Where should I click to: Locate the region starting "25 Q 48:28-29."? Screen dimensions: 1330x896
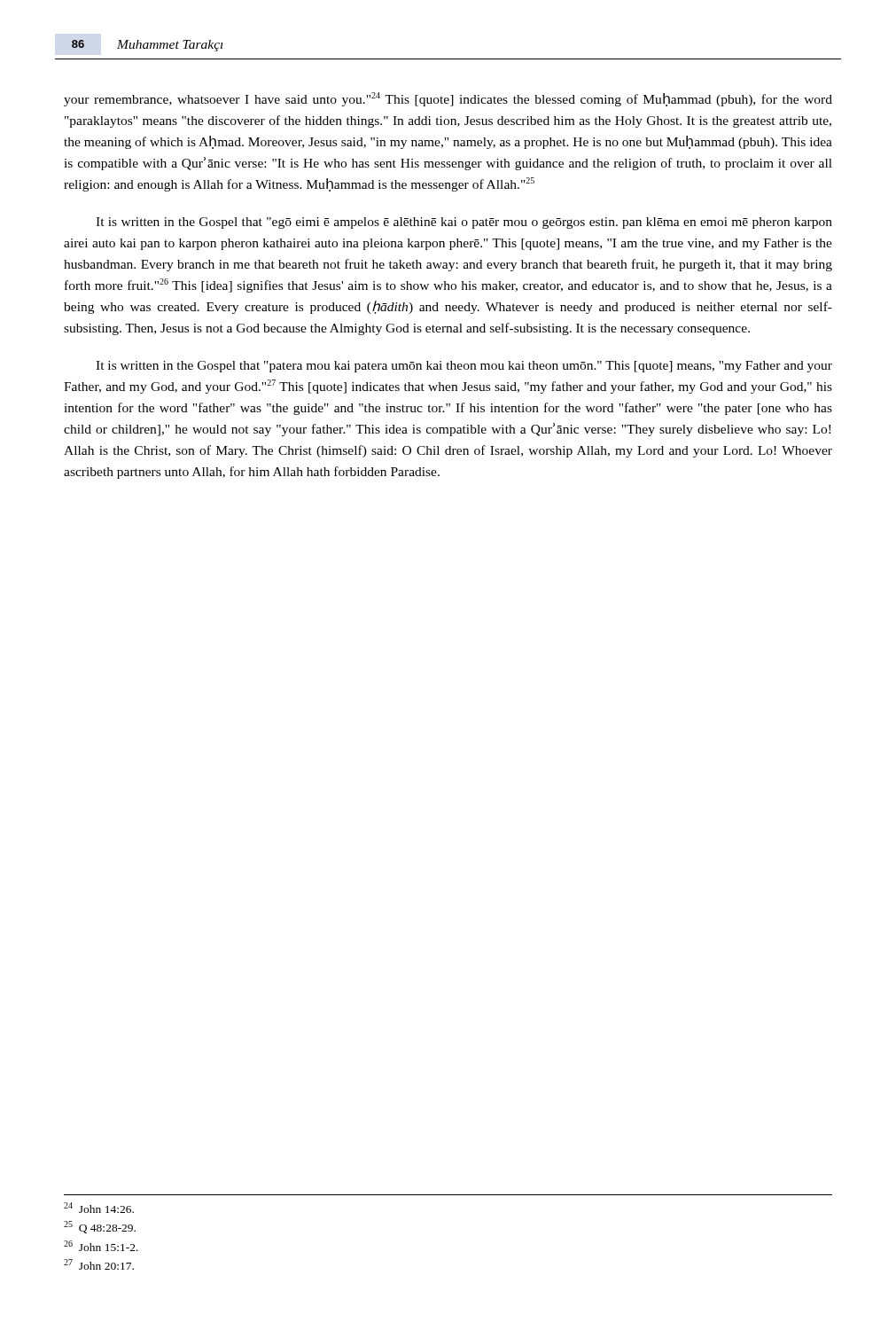click(x=100, y=1227)
